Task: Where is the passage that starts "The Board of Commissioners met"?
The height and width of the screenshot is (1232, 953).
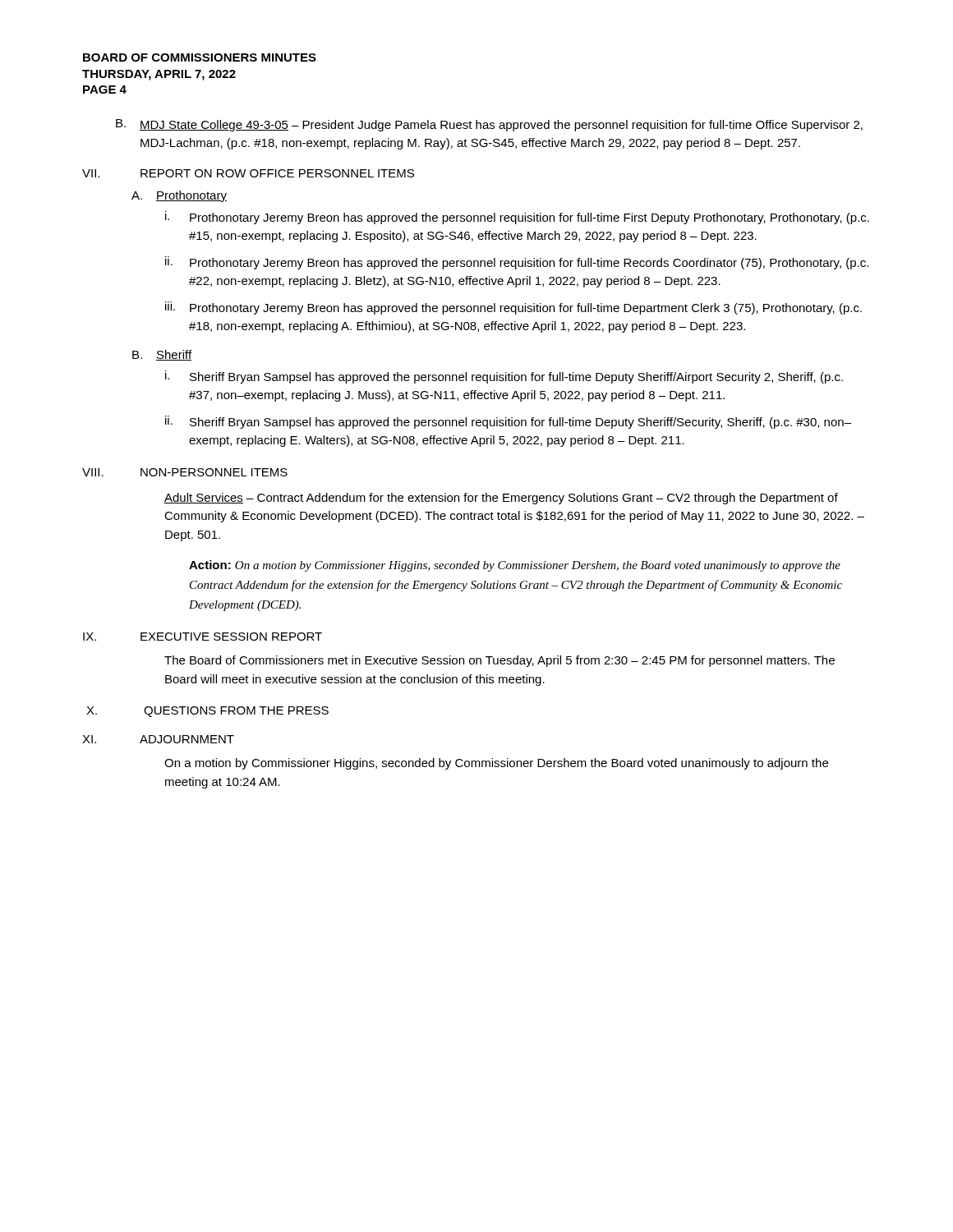Action: point(500,669)
